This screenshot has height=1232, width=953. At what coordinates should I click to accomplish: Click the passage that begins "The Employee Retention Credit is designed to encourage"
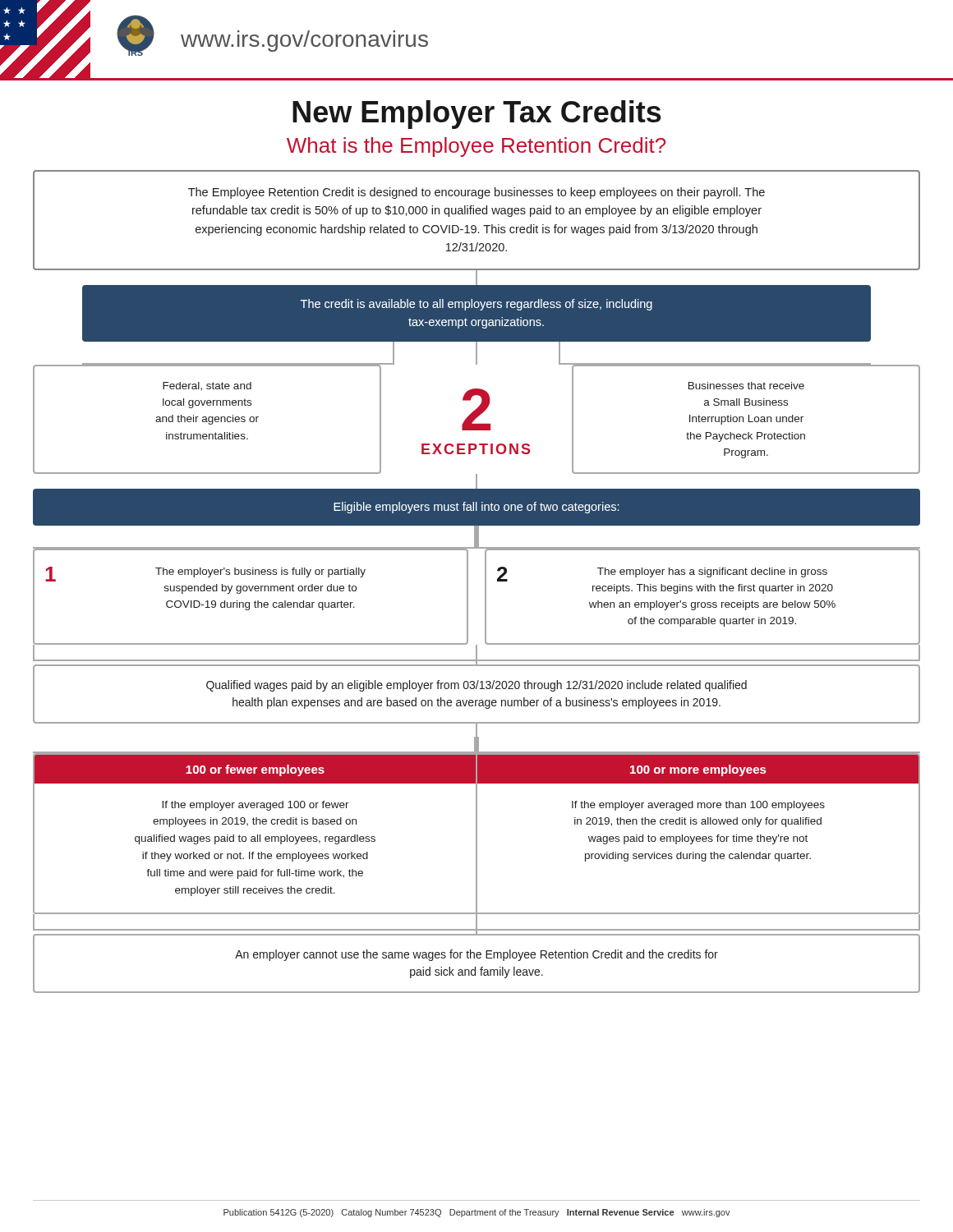pos(476,220)
